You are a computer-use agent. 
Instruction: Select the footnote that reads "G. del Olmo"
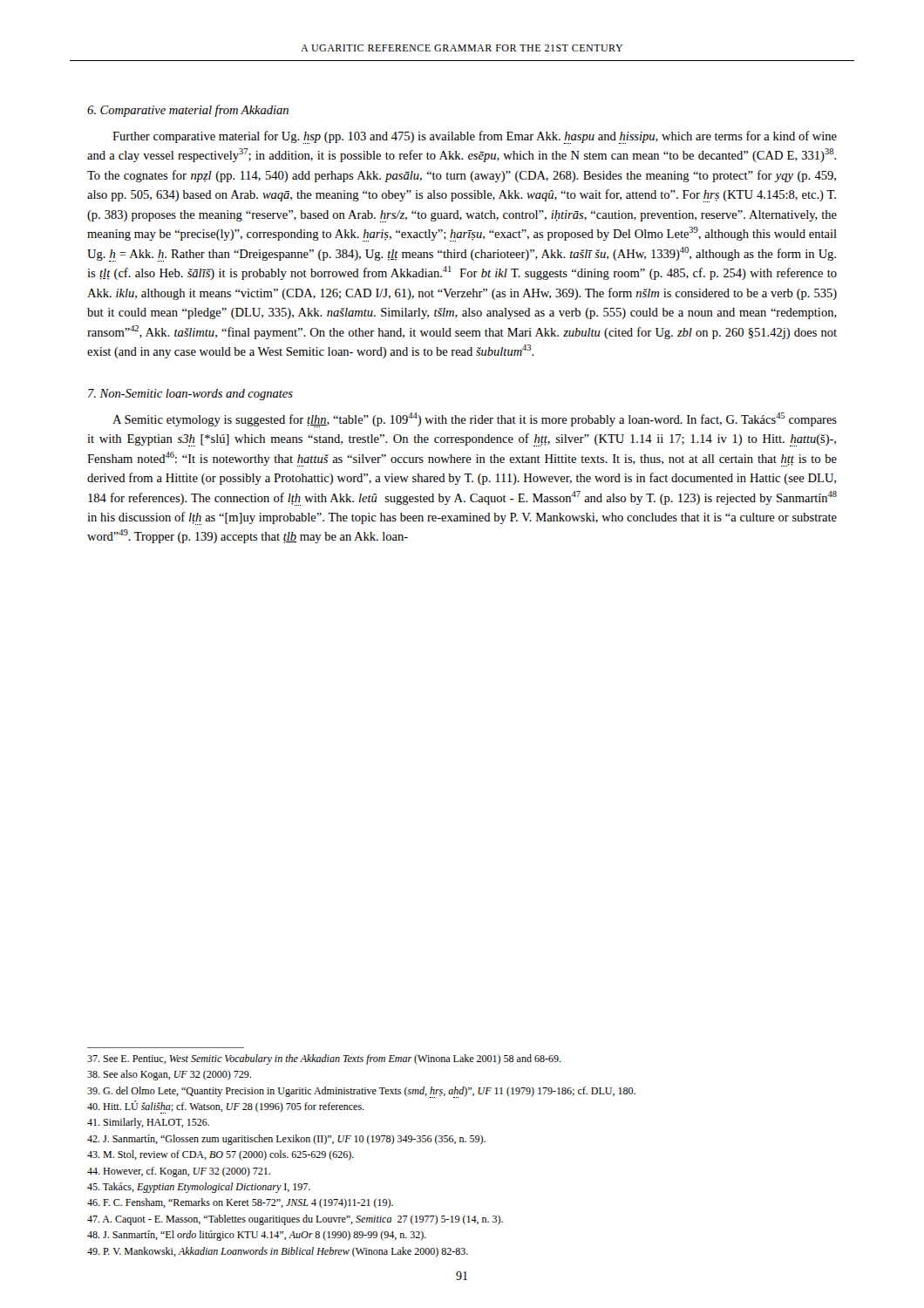tap(361, 1091)
